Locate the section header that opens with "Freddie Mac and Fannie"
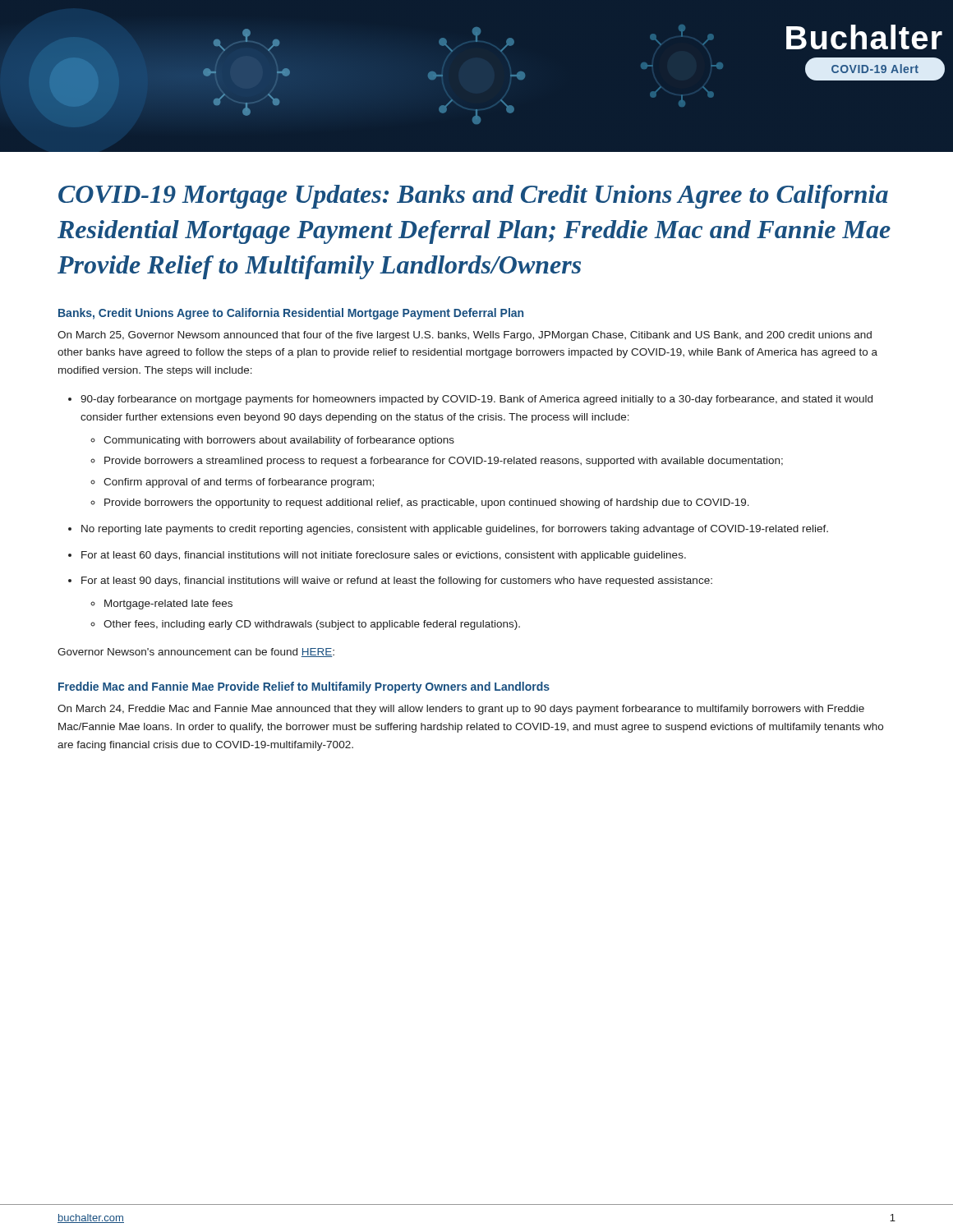Viewport: 953px width, 1232px height. (x=476, y=687)
